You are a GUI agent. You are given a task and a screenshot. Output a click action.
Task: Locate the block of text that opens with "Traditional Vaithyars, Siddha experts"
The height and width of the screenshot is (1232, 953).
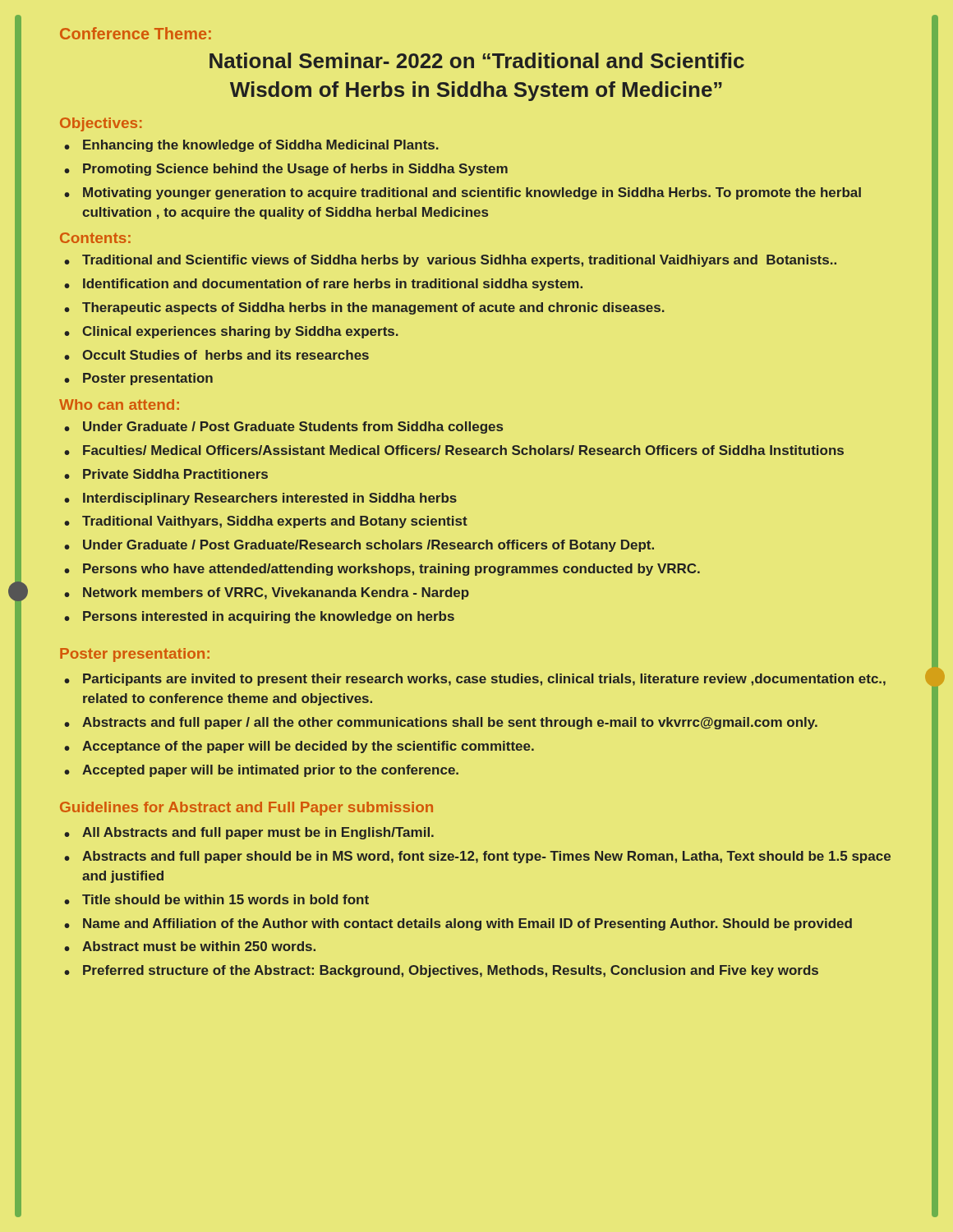click(275, 521)
